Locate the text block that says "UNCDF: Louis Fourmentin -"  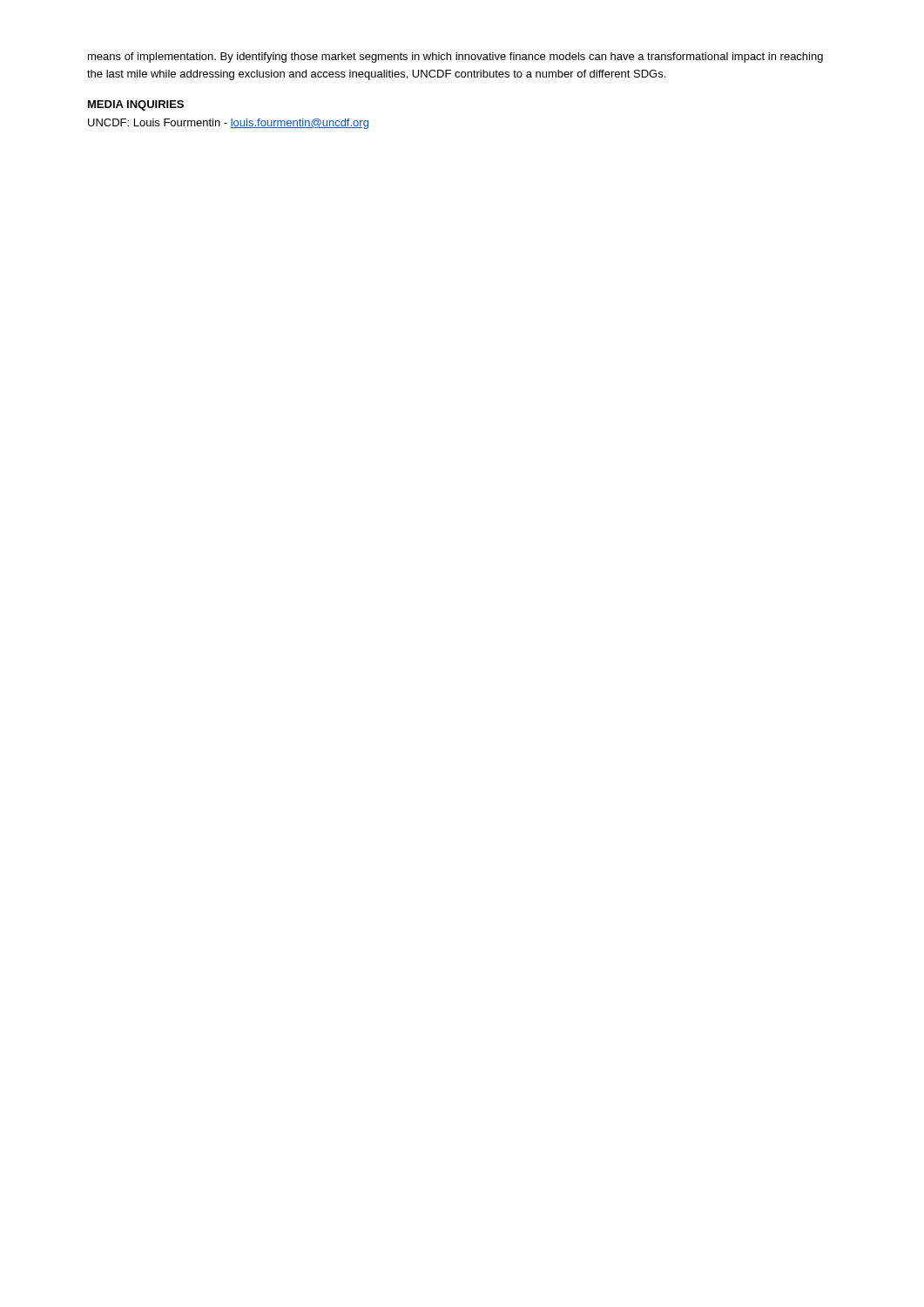pos(228,124)
